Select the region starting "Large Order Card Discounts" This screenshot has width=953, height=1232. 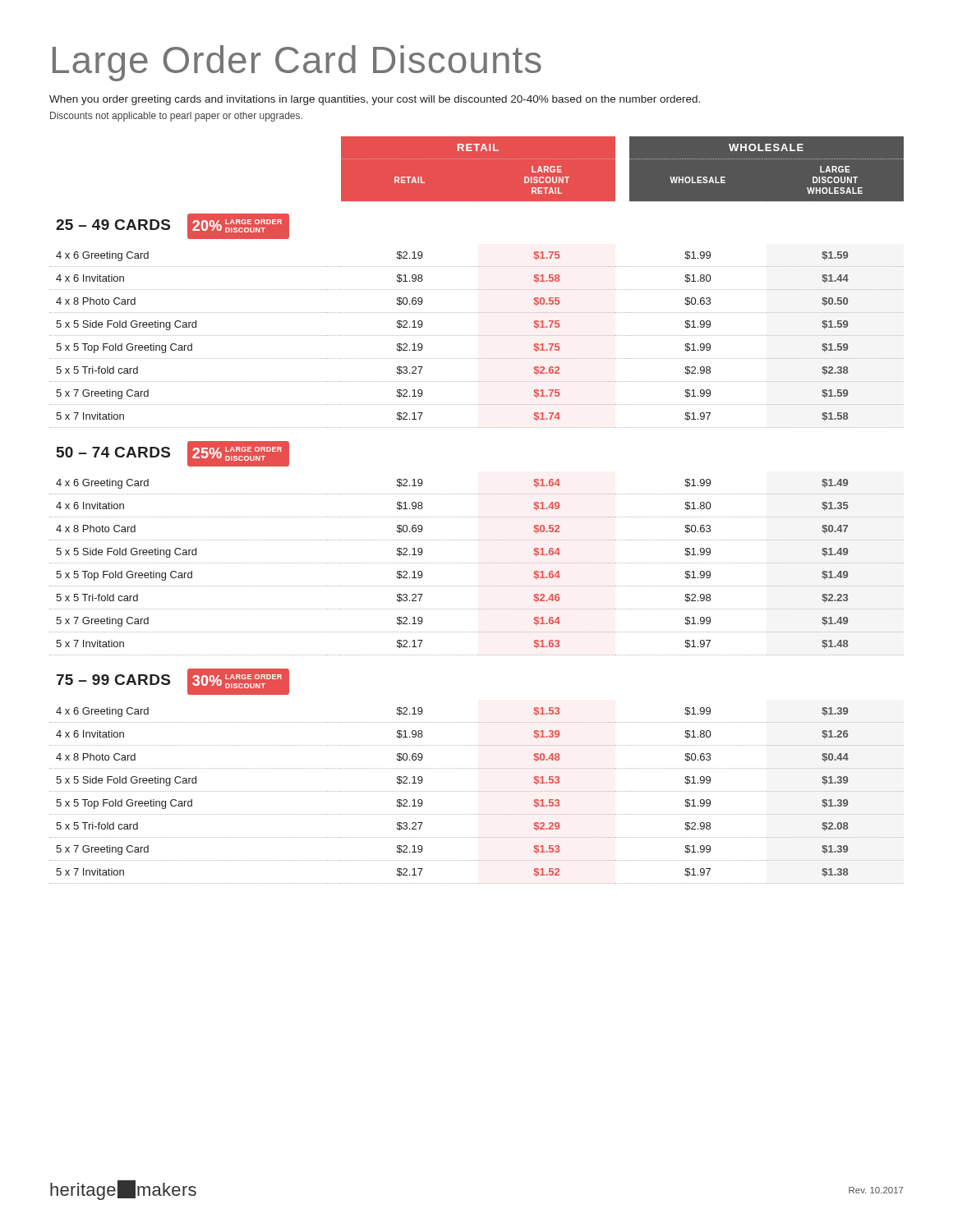coord(476,60)
